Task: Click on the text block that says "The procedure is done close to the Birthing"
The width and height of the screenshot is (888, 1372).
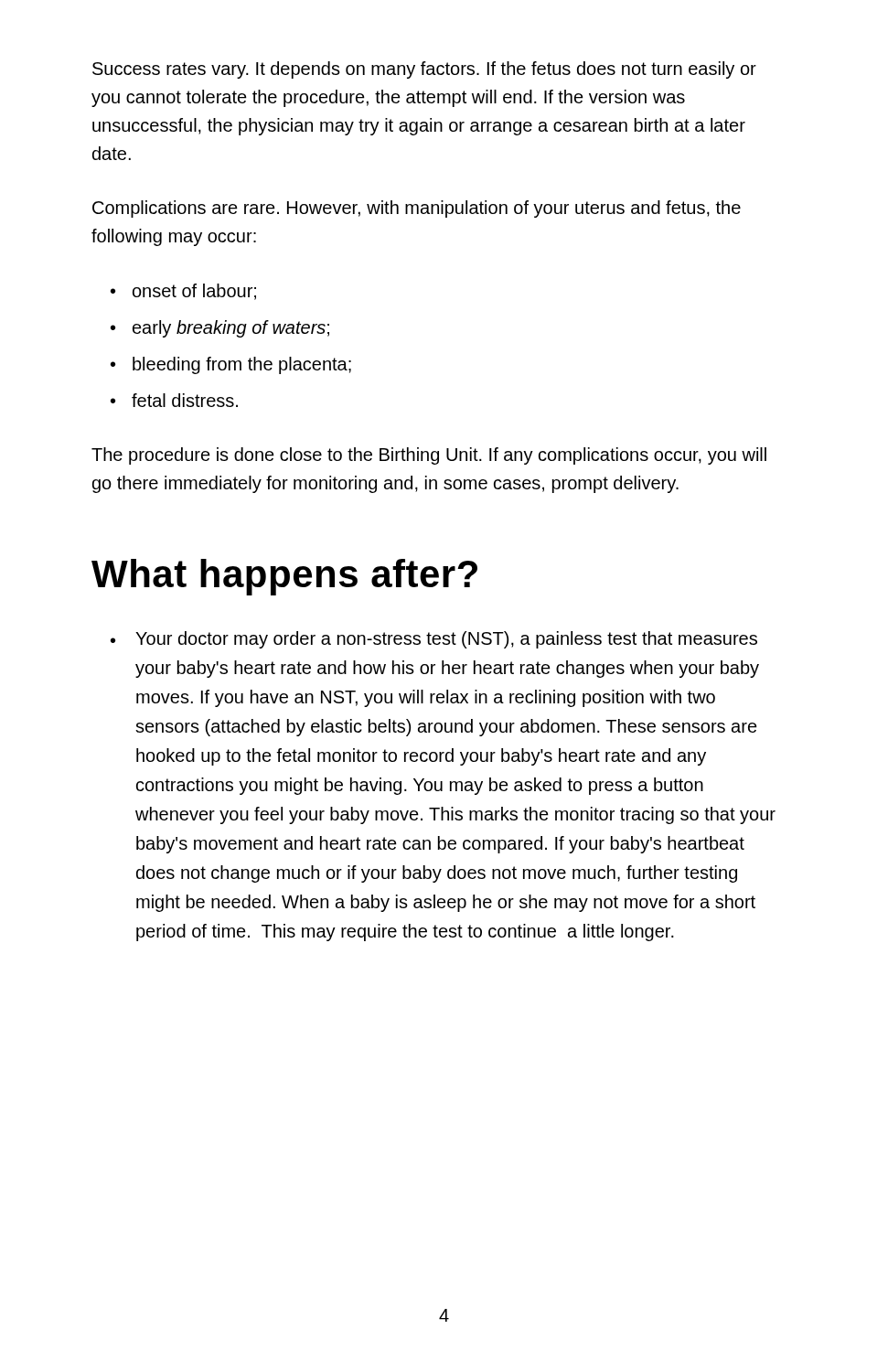Action: (x=429, y=469)
